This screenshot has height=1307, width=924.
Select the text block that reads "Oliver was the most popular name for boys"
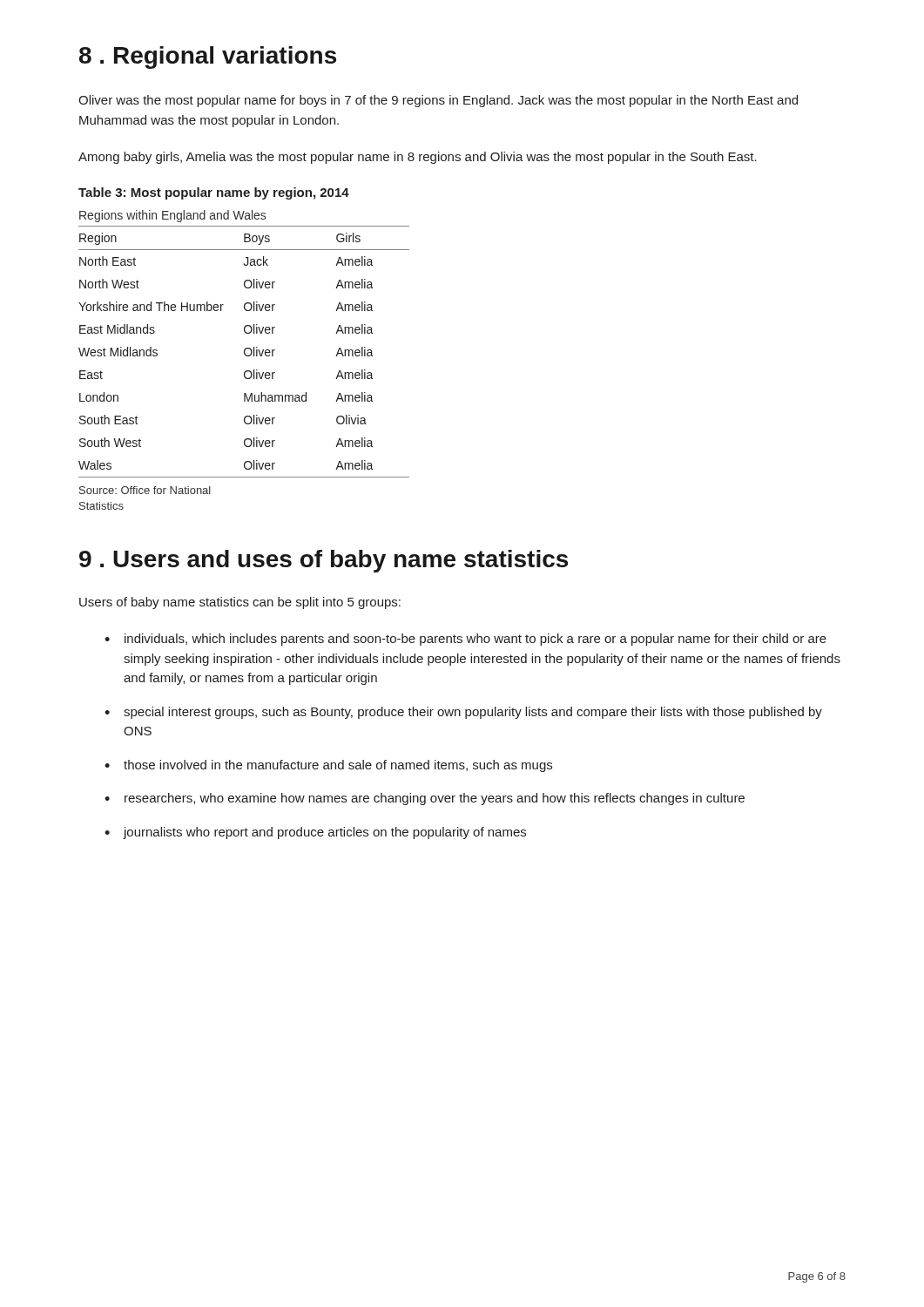pos(462,110)
